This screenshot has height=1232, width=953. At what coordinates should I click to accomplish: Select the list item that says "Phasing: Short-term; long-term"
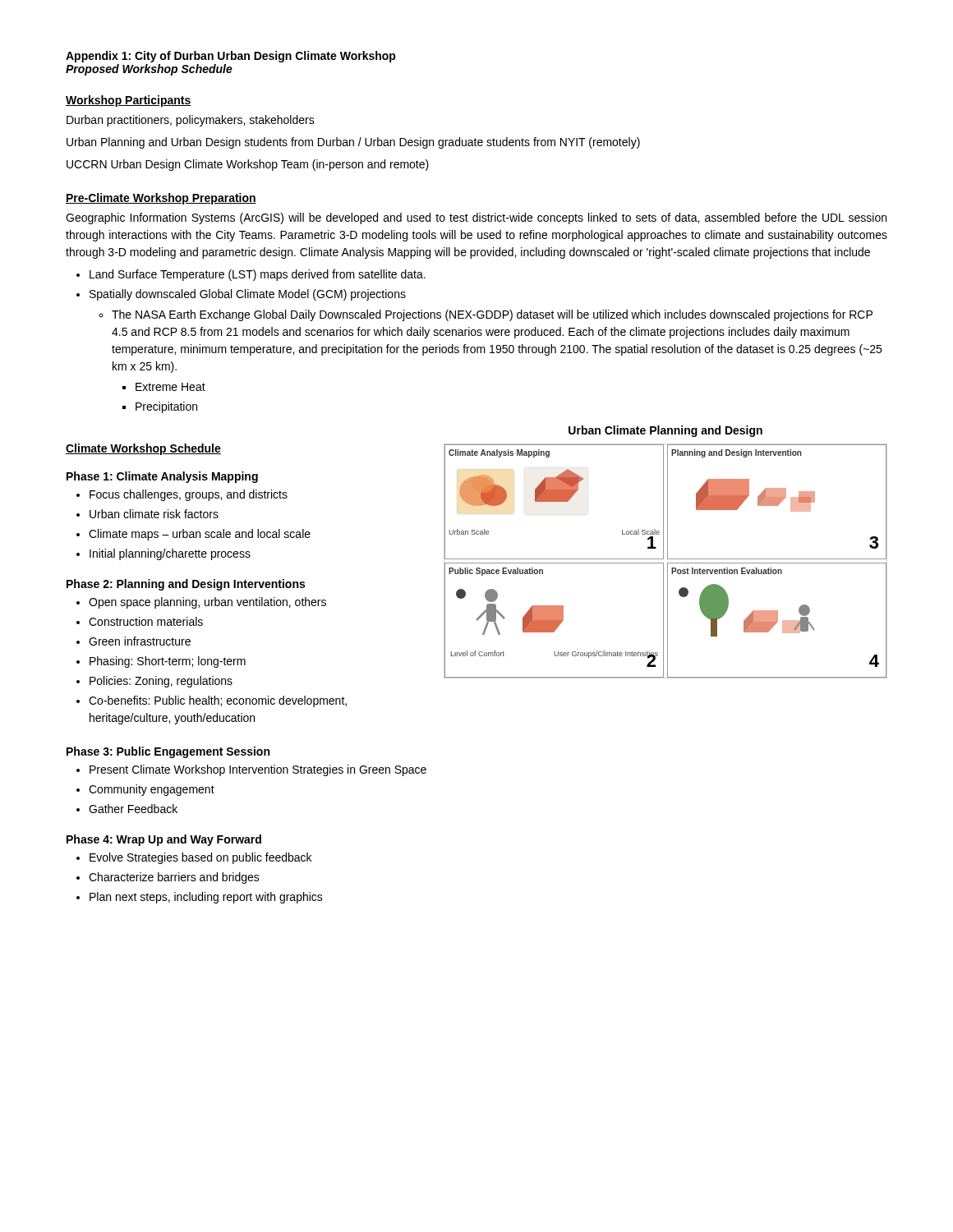click(x=167, y=661)
